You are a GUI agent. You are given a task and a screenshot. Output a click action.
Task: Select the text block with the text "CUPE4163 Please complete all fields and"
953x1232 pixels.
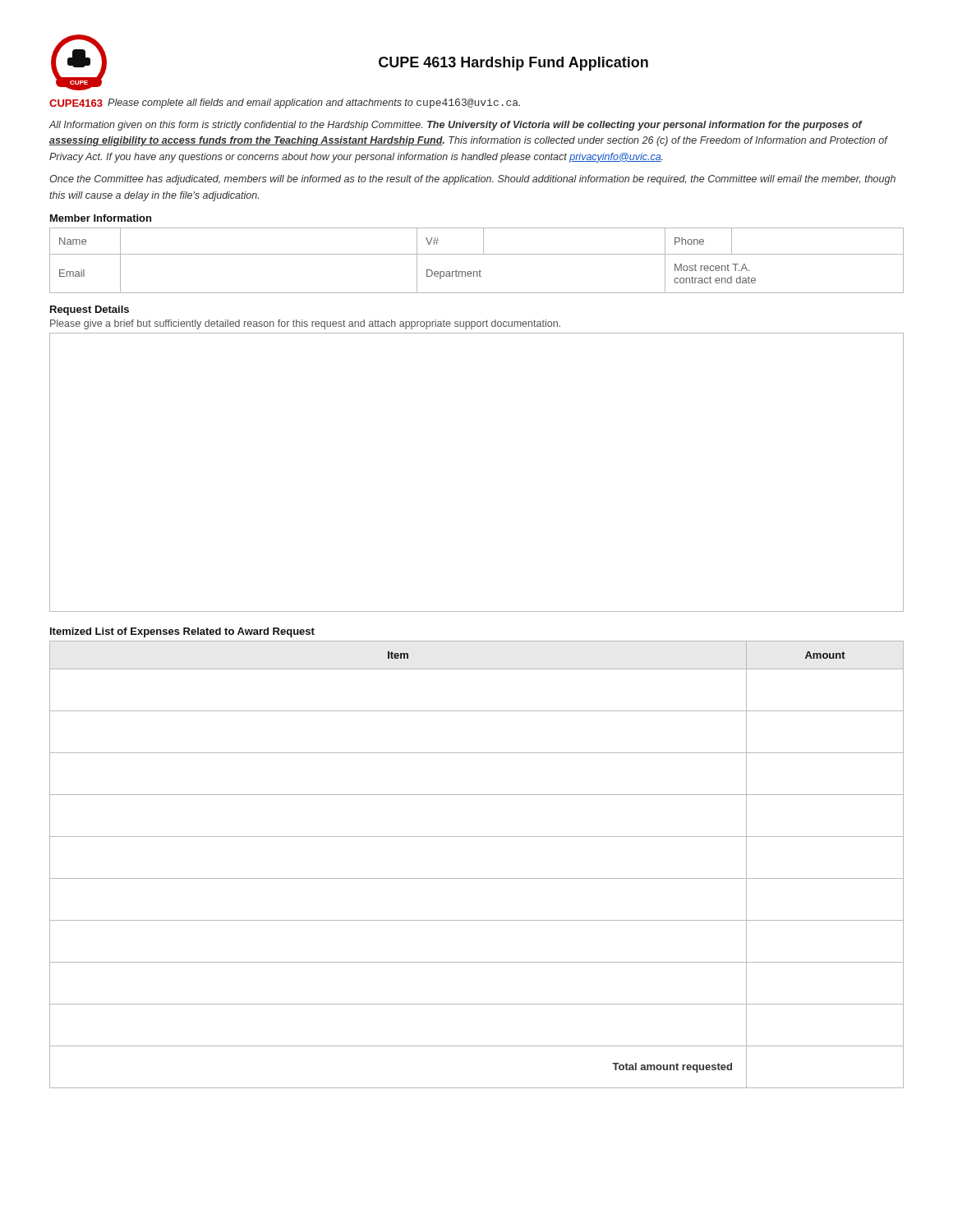pyautogui.click(x=285, y=103)
